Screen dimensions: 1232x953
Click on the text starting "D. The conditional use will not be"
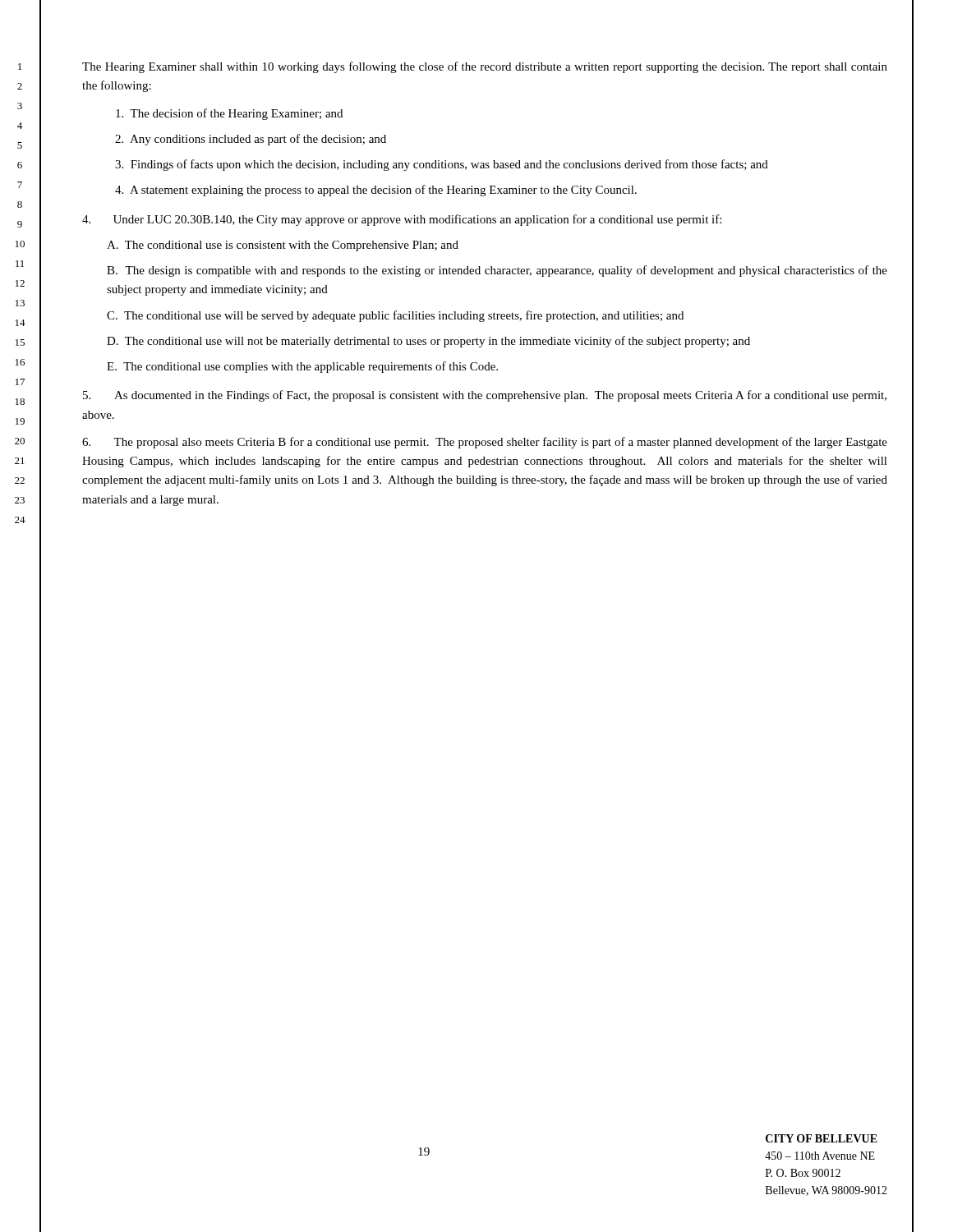coord(429,341)
